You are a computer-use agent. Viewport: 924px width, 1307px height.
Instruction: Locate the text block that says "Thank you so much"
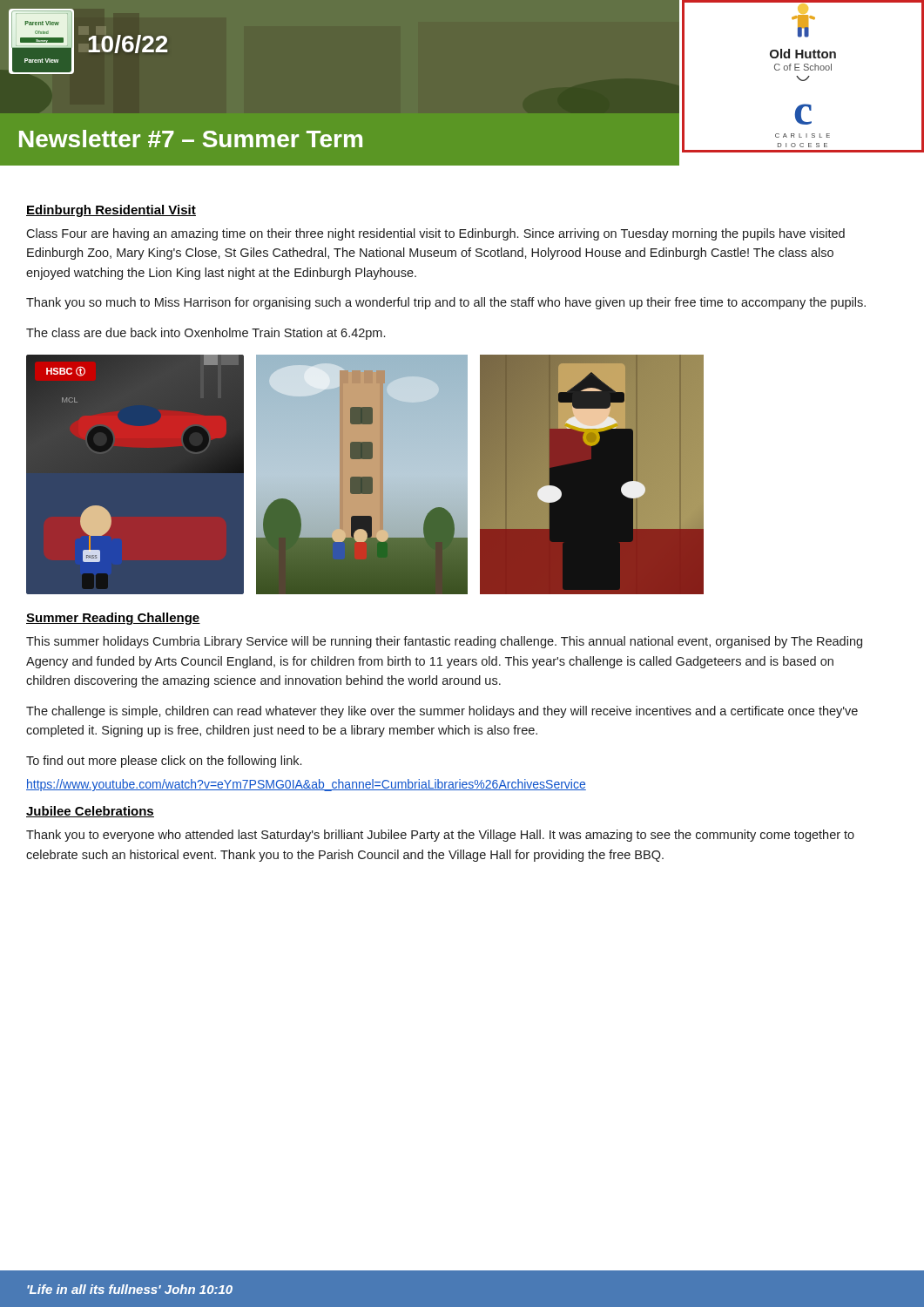(446, 303)
